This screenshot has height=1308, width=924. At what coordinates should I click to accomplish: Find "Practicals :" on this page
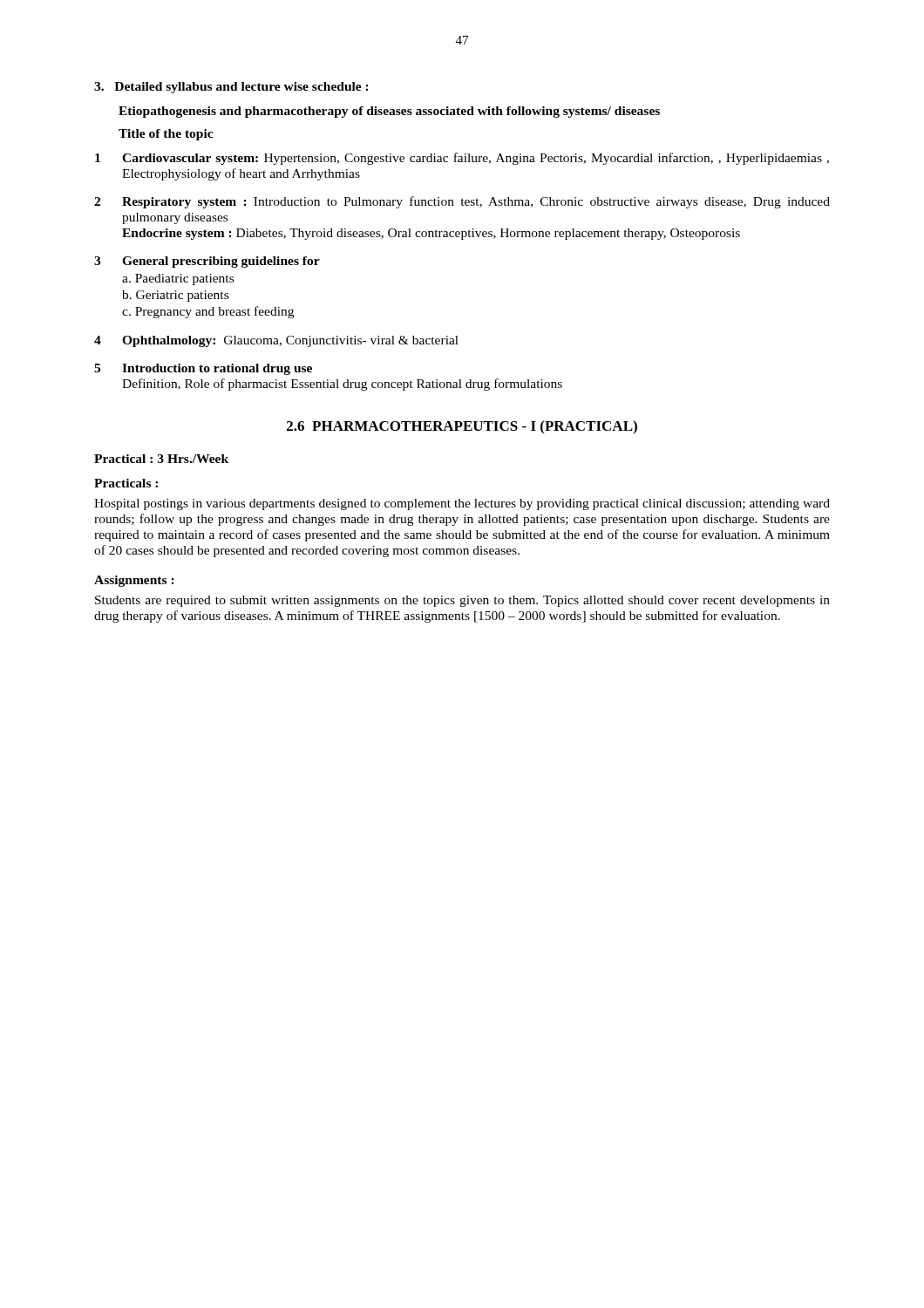click(x=127, y=483)
